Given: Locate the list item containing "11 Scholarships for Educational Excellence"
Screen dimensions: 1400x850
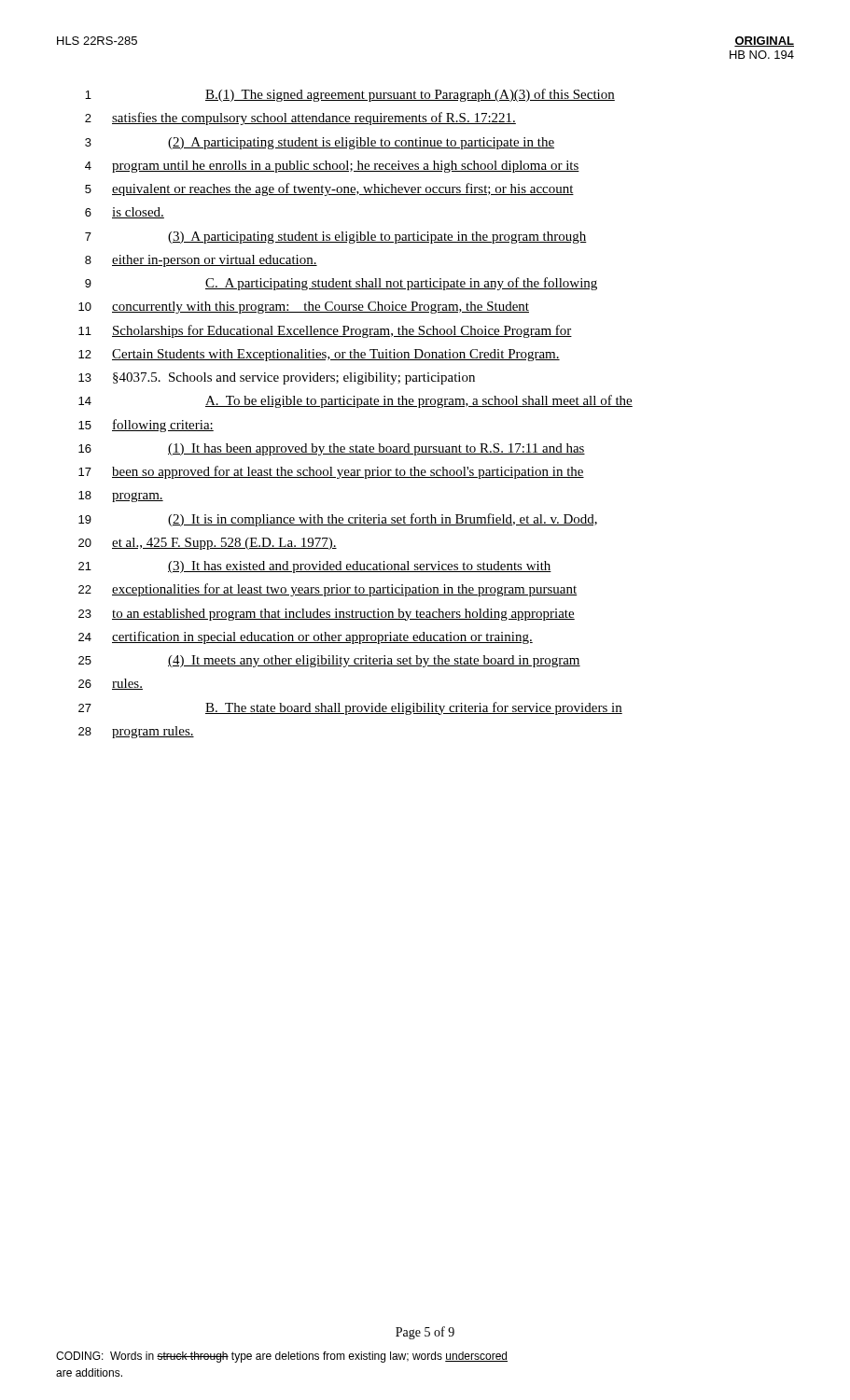Looking at the screenshot, I should click(x=425, y=330).
